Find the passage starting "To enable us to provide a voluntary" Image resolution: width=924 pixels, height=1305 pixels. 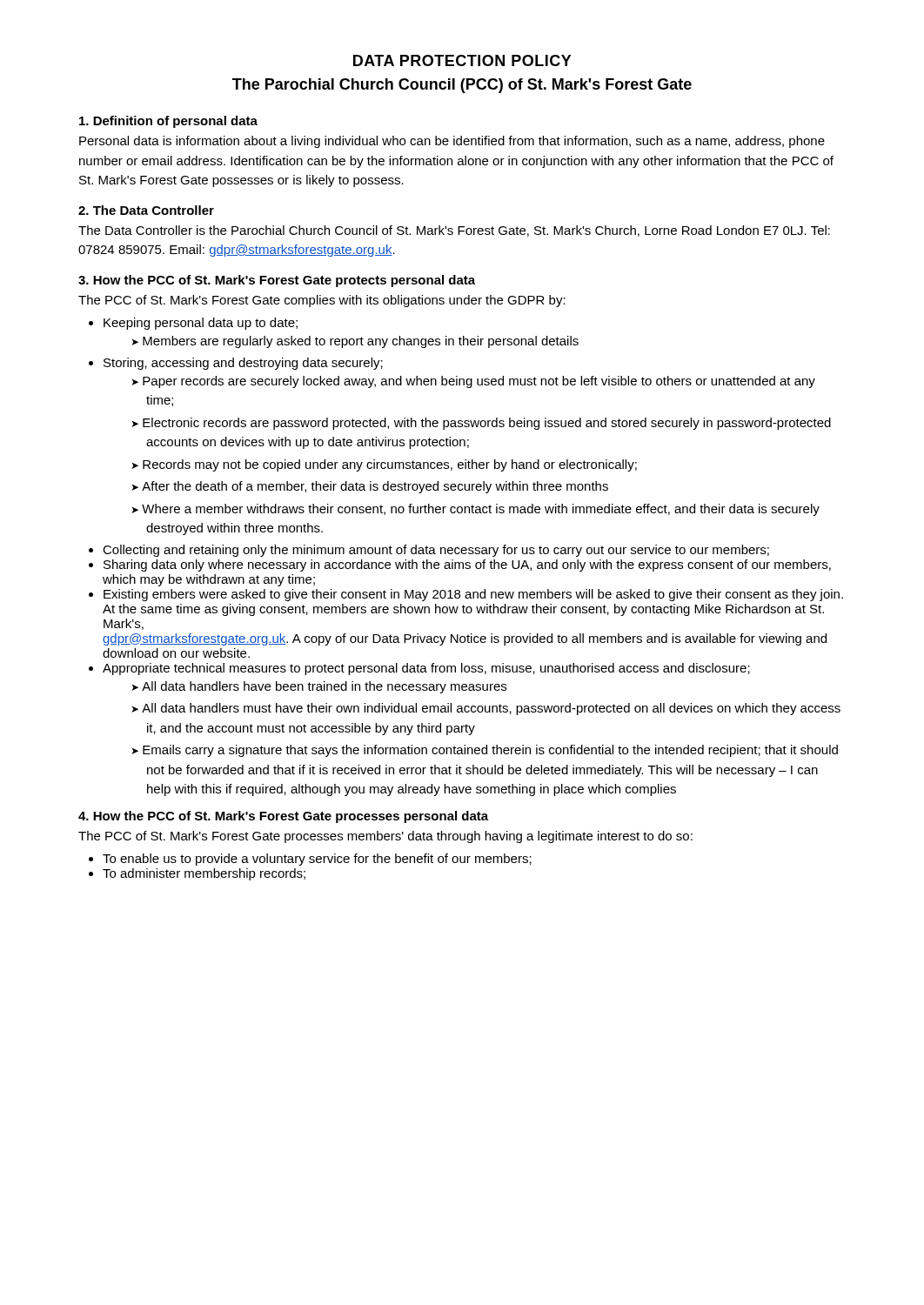(474, 858)
